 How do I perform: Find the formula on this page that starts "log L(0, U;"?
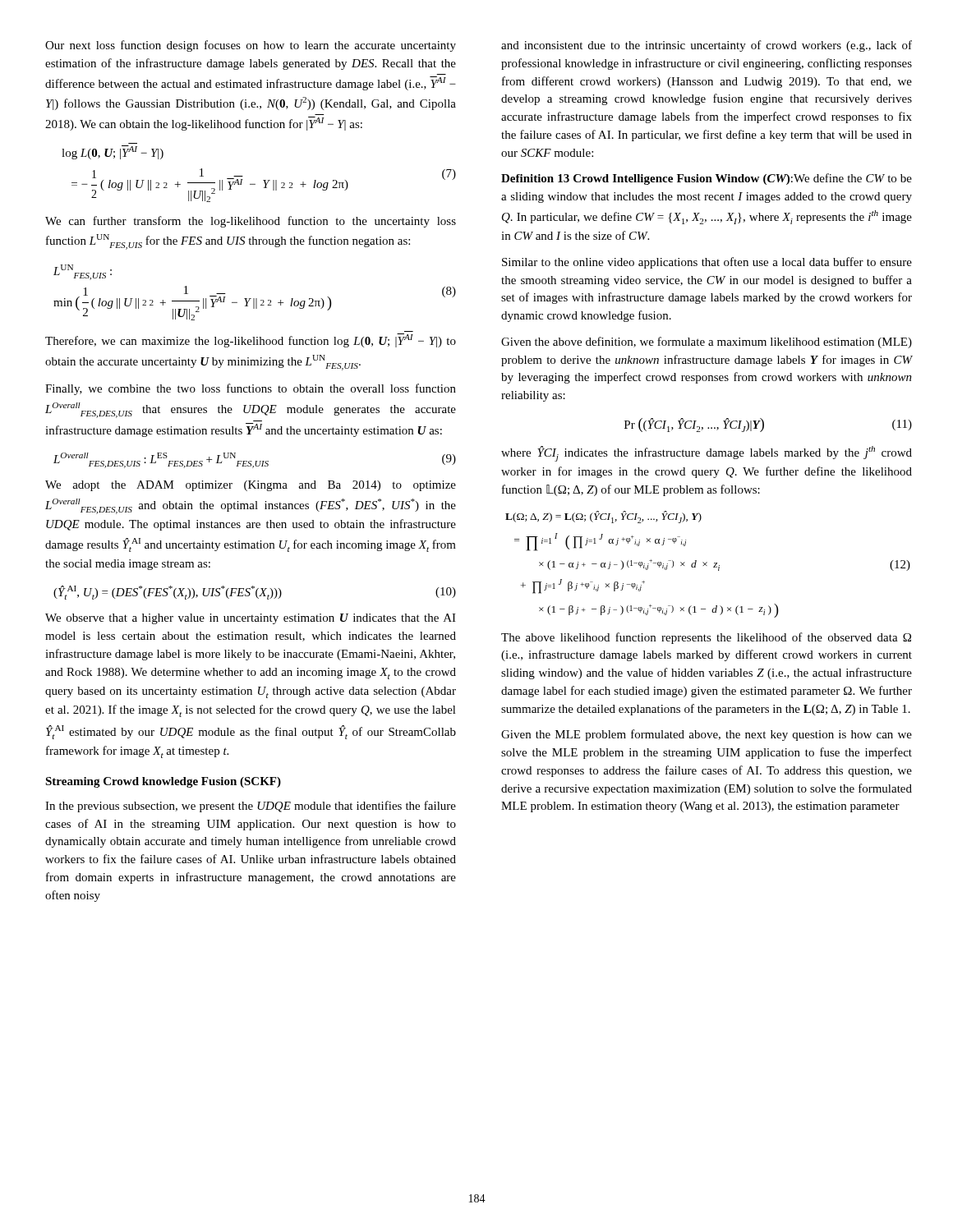pos(251,174)
